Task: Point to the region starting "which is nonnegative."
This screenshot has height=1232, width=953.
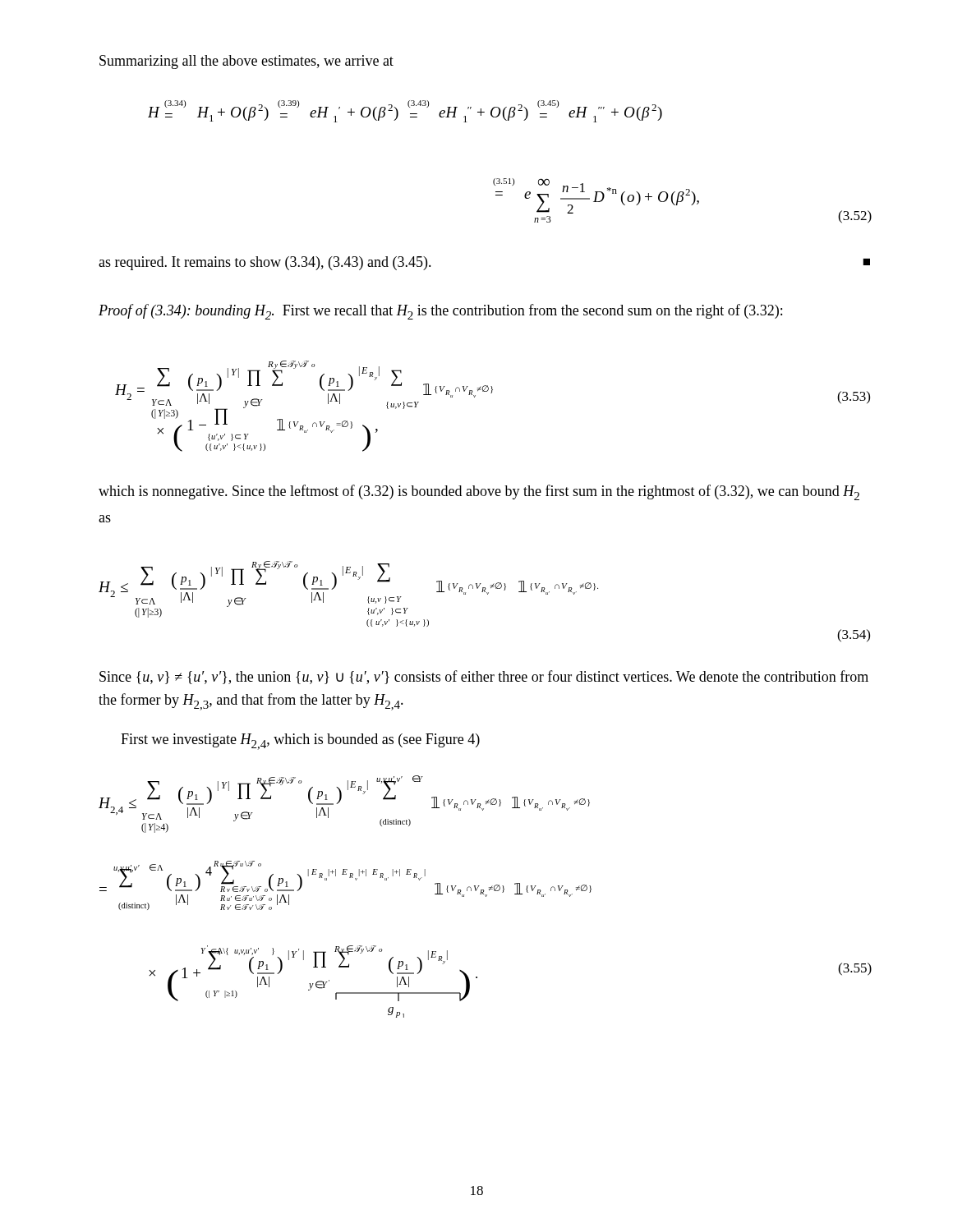Action: 479,504
